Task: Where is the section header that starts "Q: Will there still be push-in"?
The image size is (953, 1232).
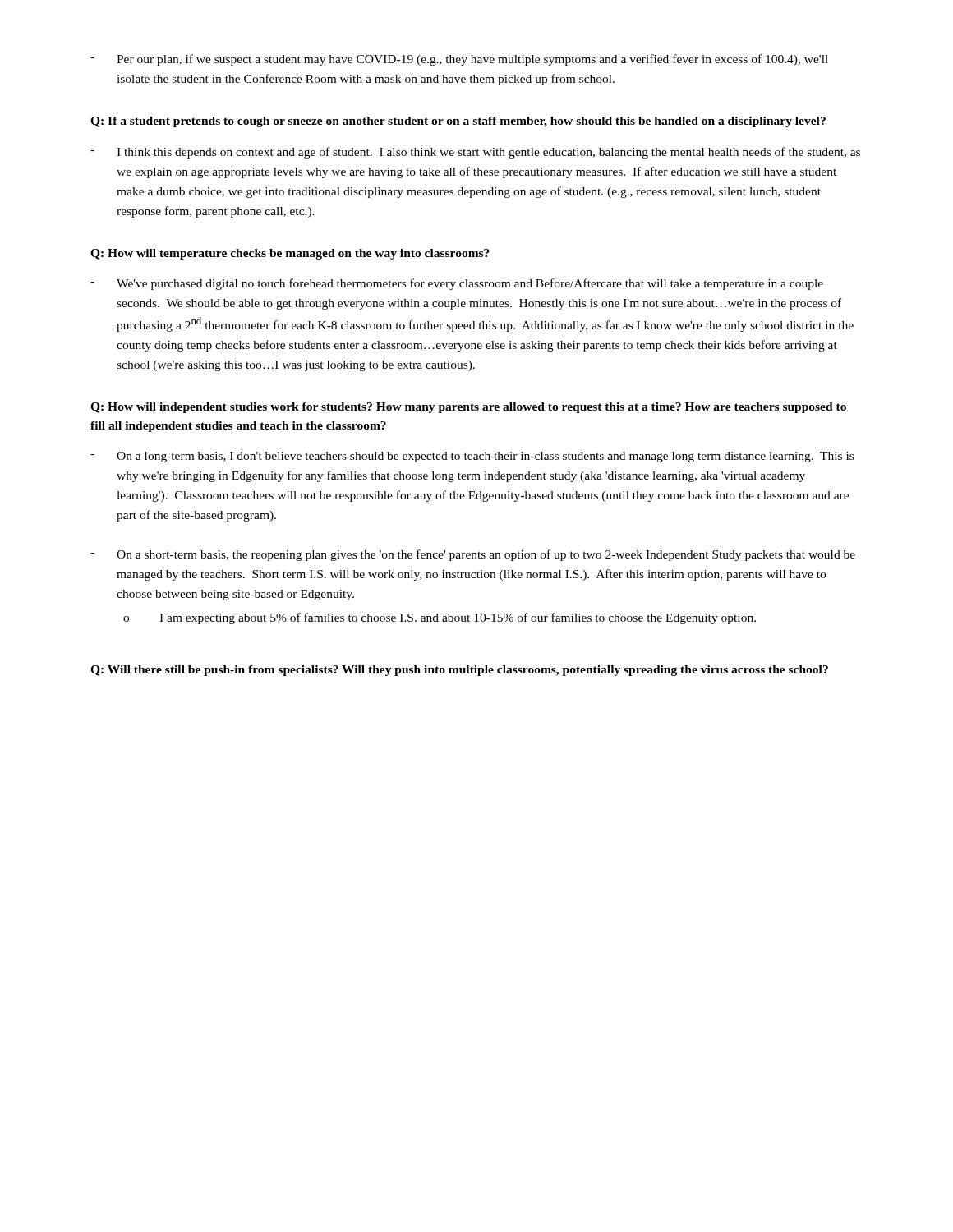Action: [x=459, y=669]
